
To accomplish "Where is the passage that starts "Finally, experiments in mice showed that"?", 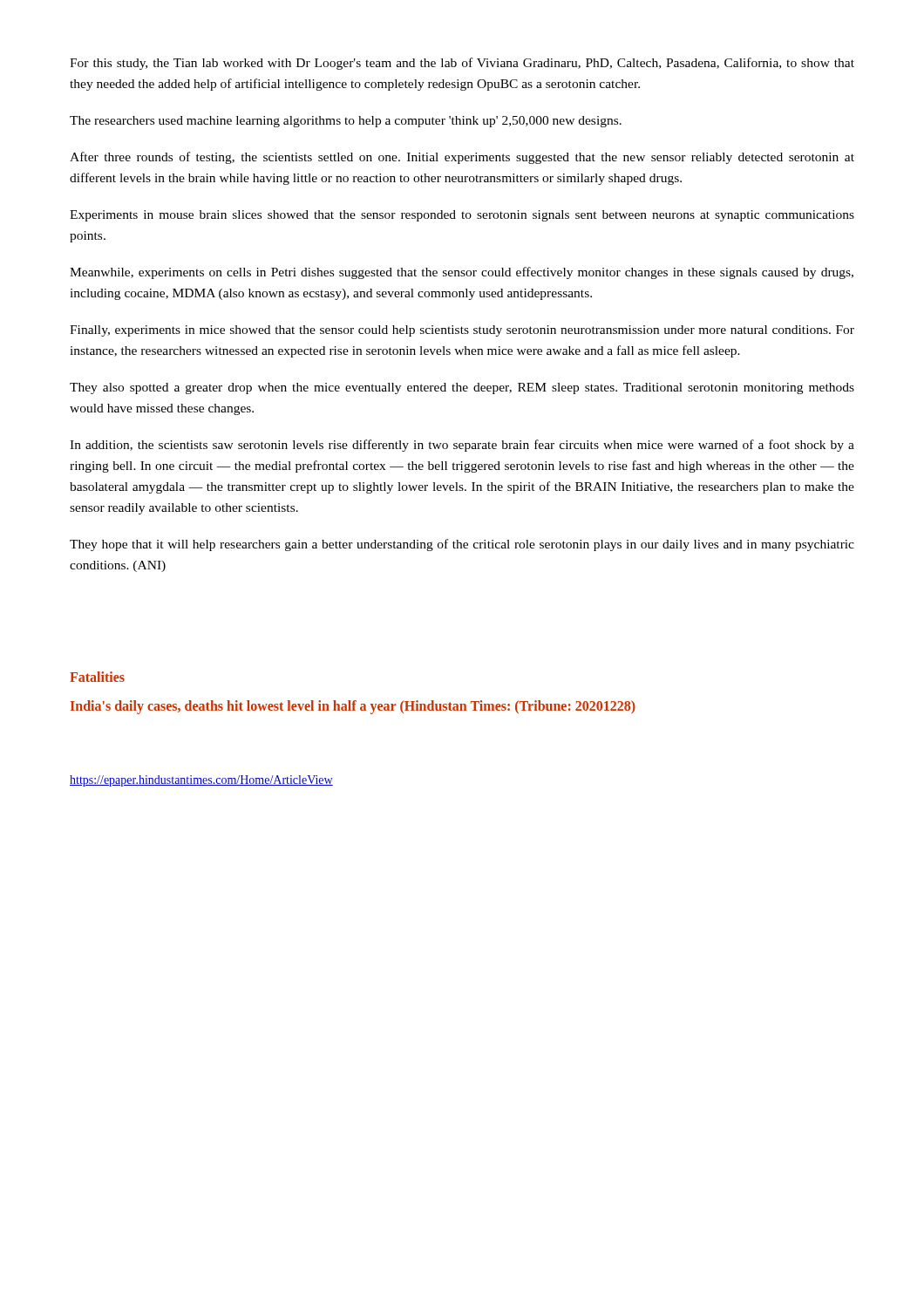I will [462, 340].
